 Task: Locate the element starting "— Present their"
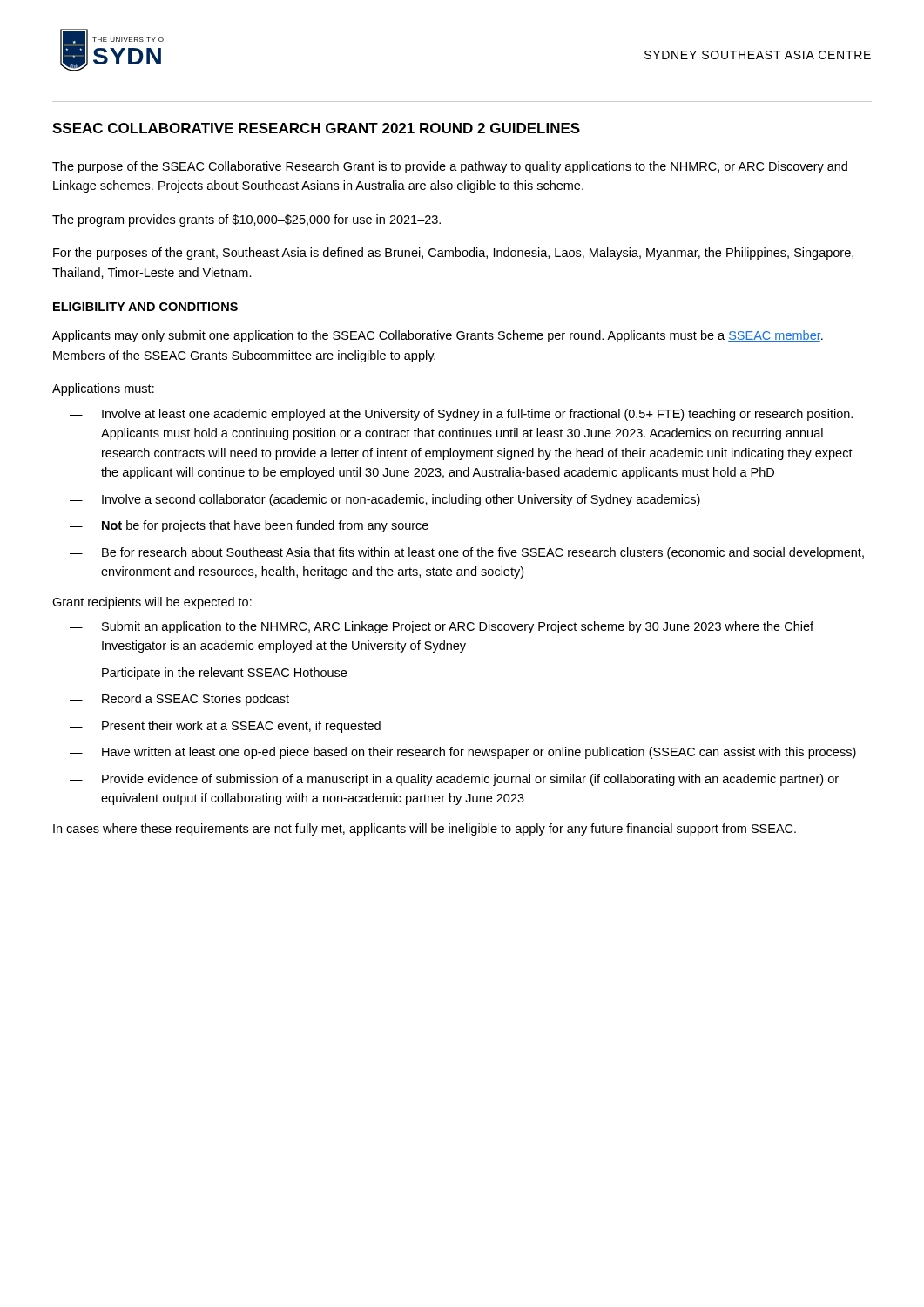[225, 727]
